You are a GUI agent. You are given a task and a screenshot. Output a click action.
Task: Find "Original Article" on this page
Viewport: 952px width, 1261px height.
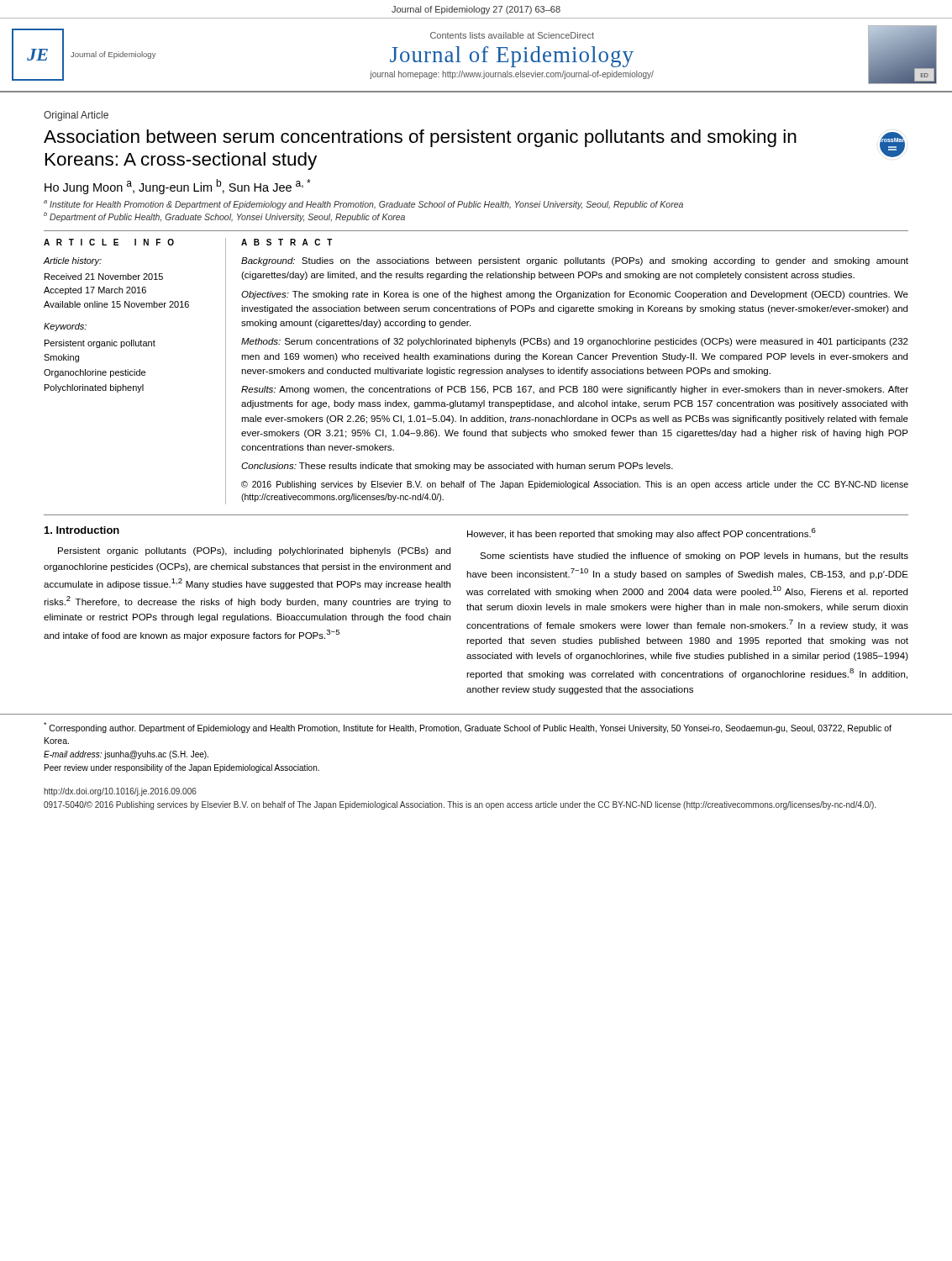point(76,115)
